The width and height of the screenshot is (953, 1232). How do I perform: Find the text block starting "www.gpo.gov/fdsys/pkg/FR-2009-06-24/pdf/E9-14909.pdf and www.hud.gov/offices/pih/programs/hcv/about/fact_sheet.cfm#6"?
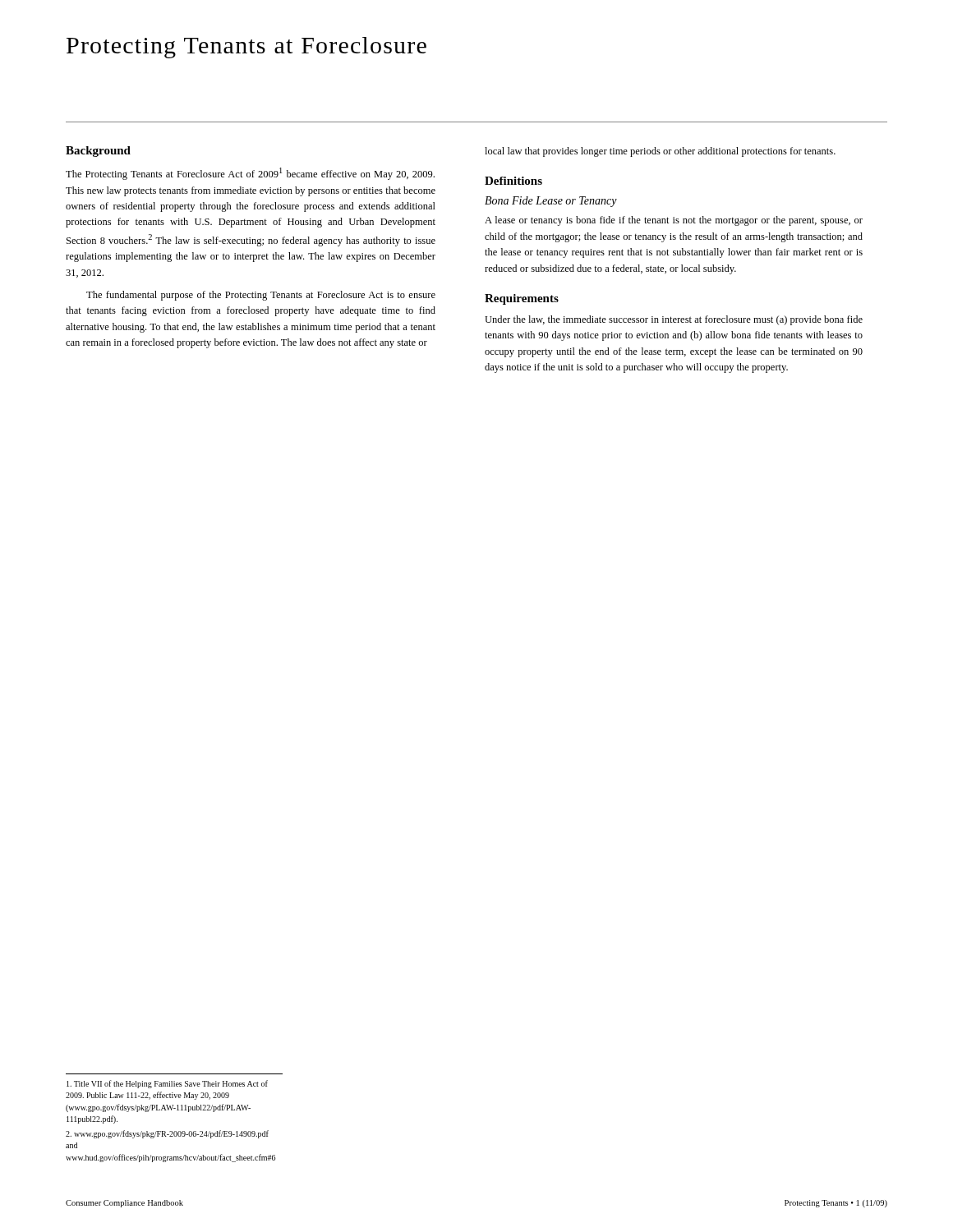(x=174, y=1146)
